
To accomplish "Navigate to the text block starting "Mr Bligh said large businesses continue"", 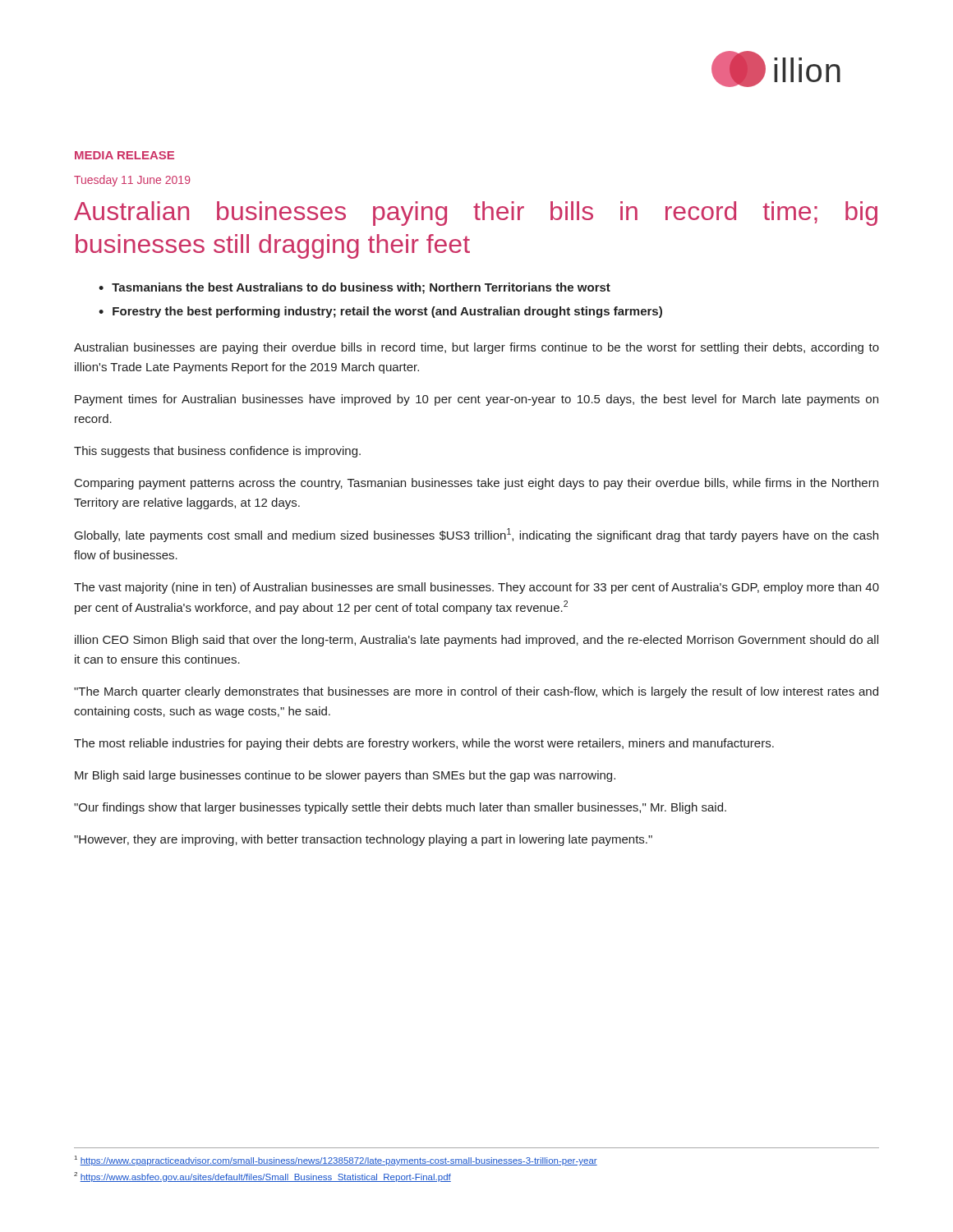I will point(476,776).
